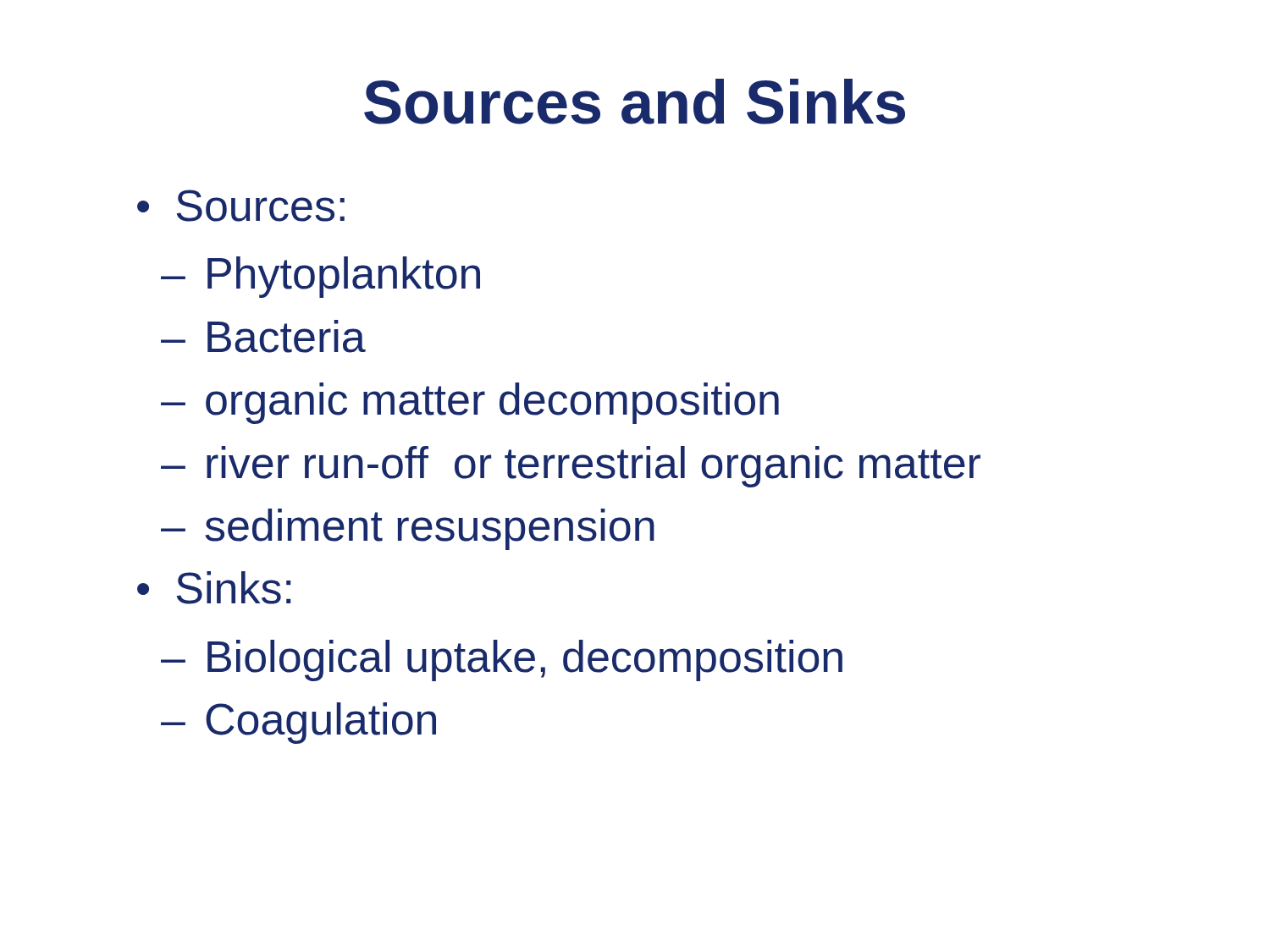Navigate to the passage starting "Sources and Sinks"
The width and height of the screenshot is (1270, 952).
pos(635,102)
